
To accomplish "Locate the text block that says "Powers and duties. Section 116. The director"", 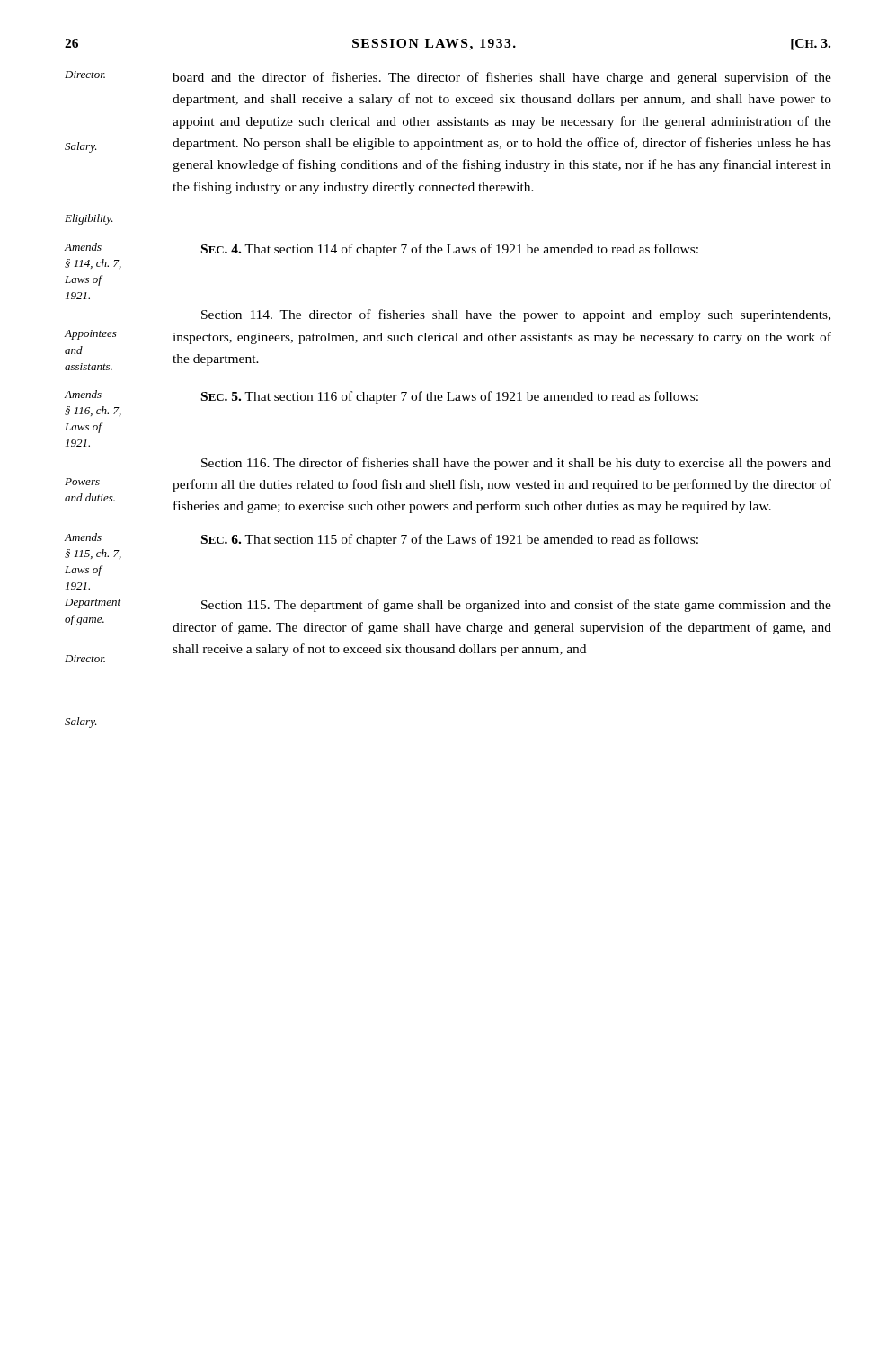I will click(448, 485).
